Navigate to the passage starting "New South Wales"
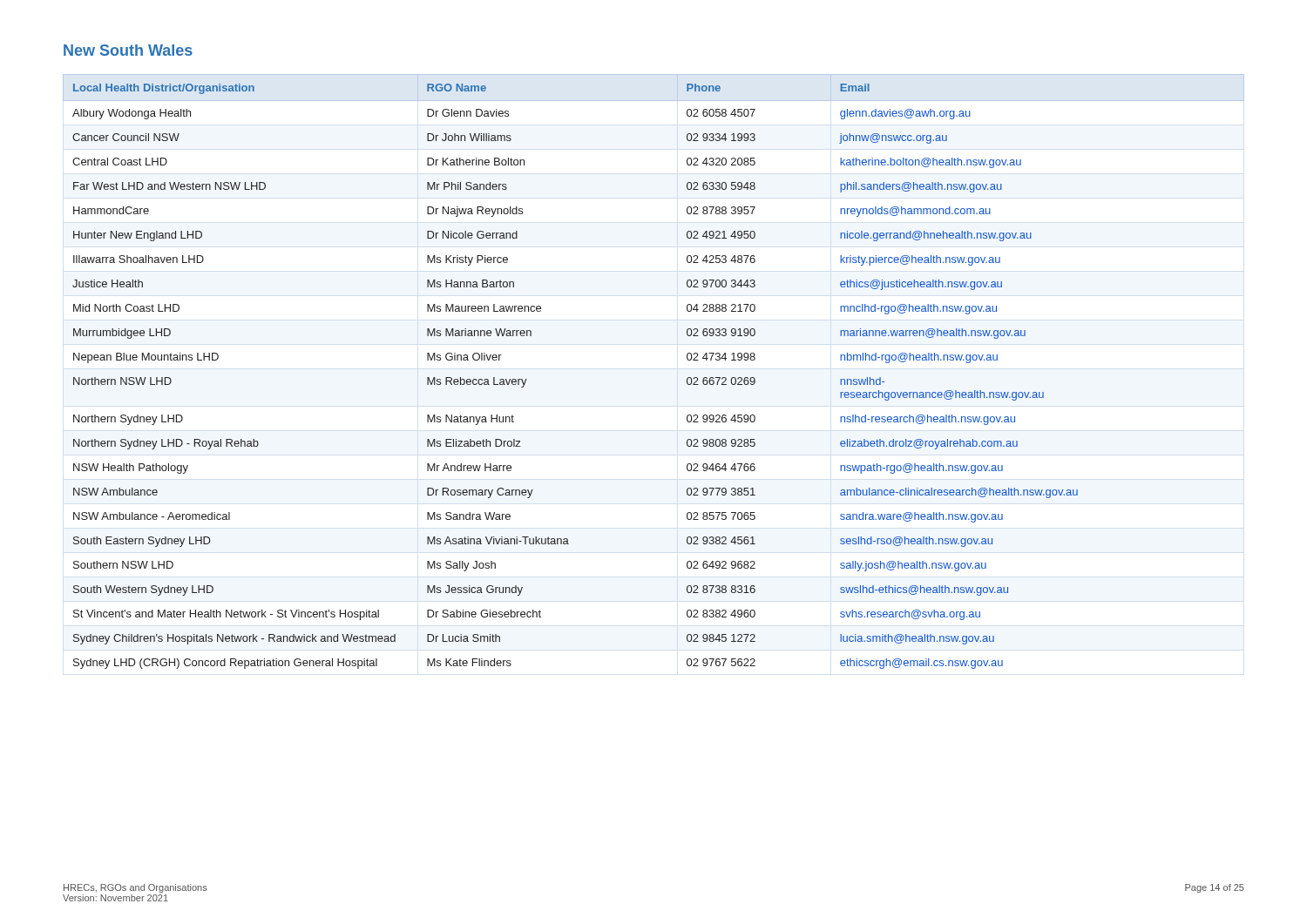1307x924 pixels. [x=128, y=50]
